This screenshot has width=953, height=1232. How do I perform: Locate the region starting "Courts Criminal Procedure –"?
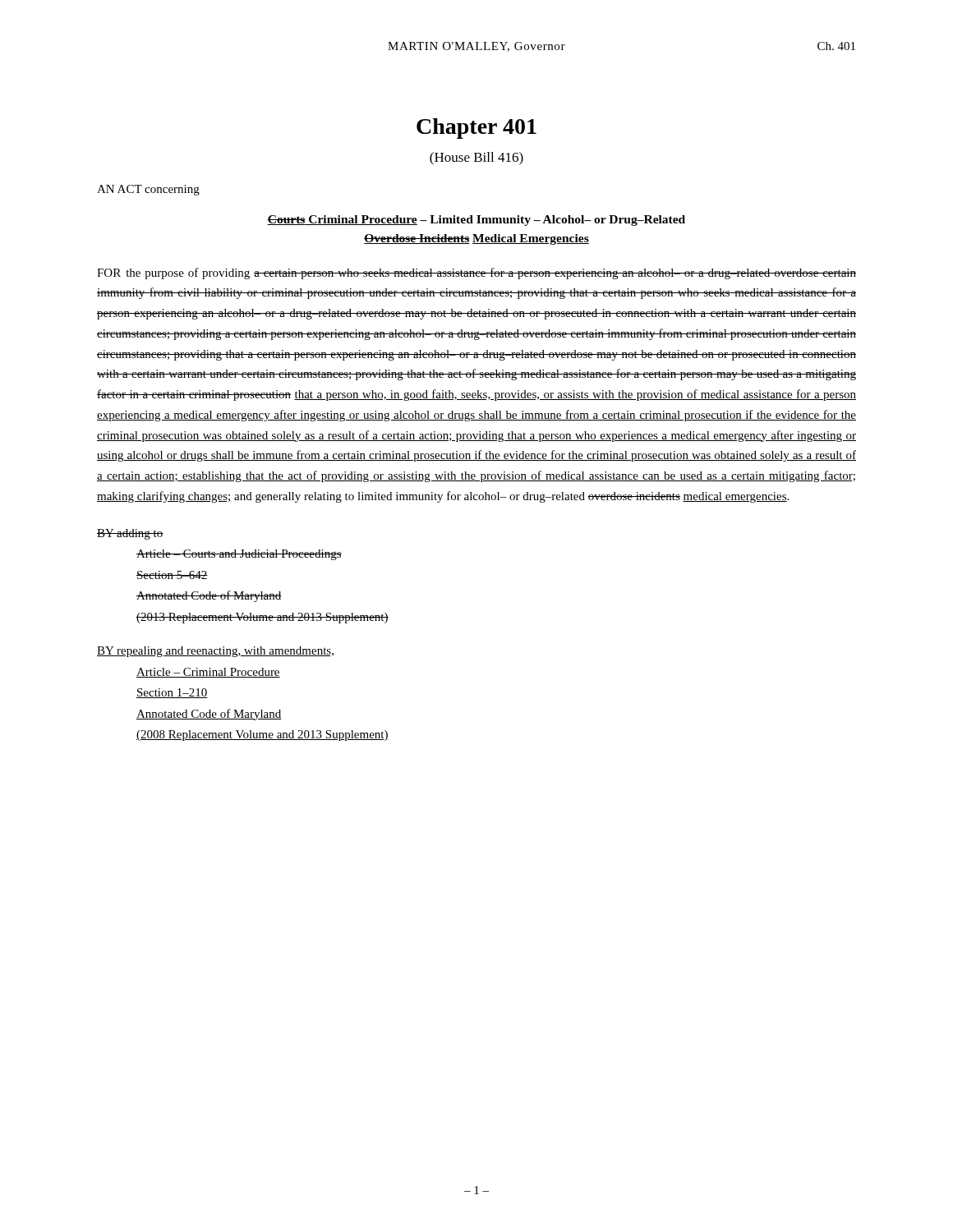476,228
